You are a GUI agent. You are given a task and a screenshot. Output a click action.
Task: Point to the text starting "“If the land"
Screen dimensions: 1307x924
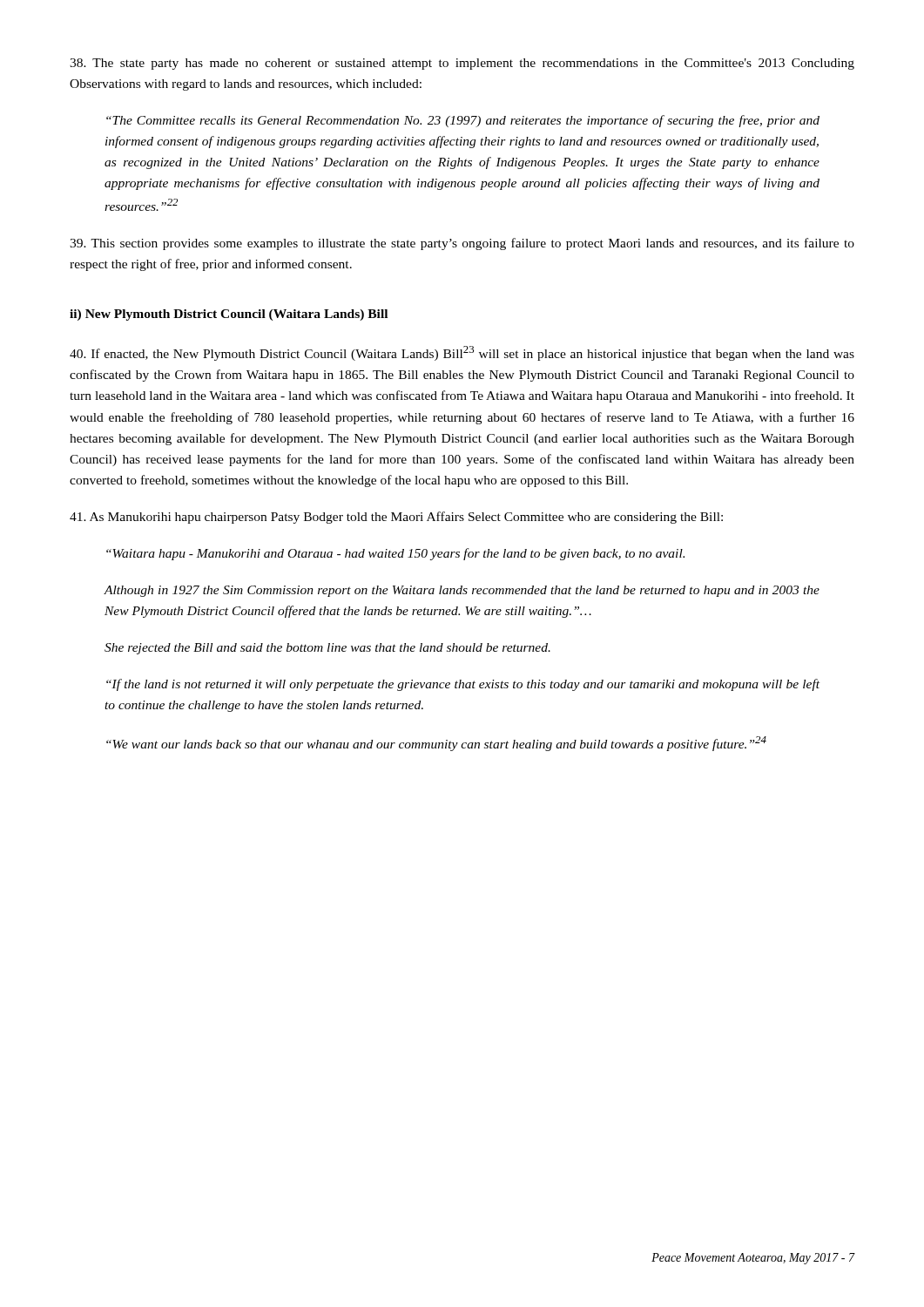[462, 694]
